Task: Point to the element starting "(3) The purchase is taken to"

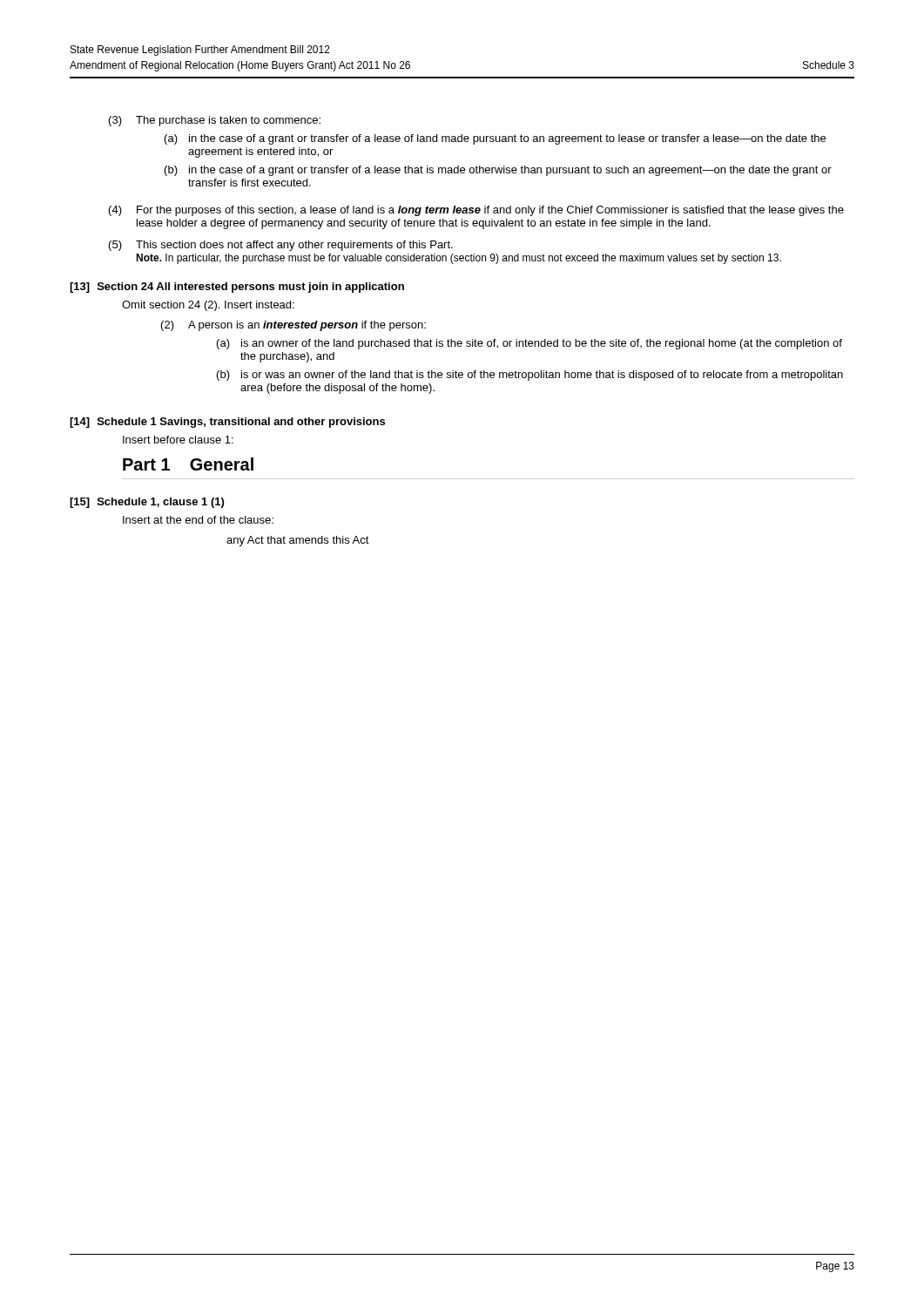Action: [215, 121]
